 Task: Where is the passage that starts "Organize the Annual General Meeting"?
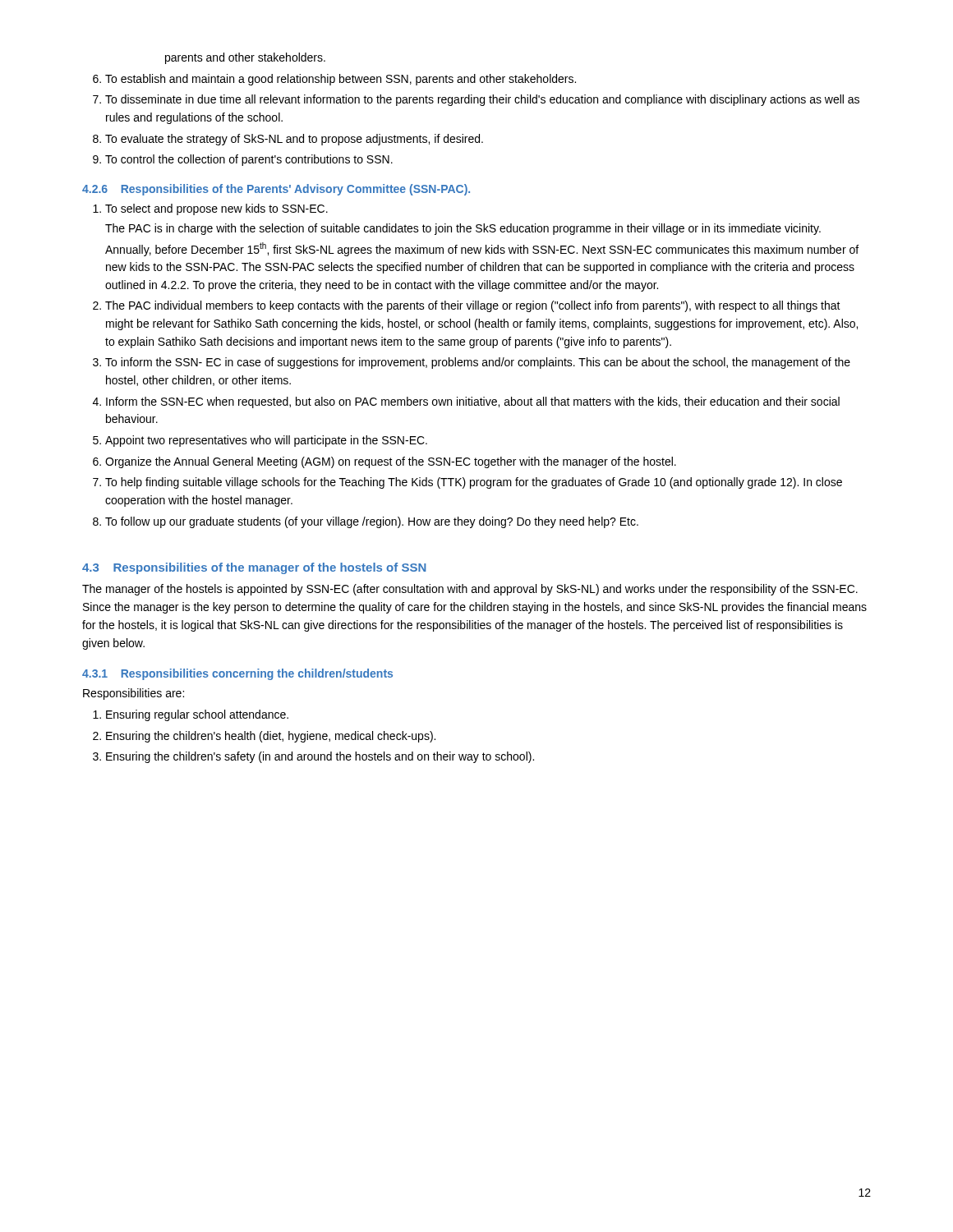click(x=391, y=461)
